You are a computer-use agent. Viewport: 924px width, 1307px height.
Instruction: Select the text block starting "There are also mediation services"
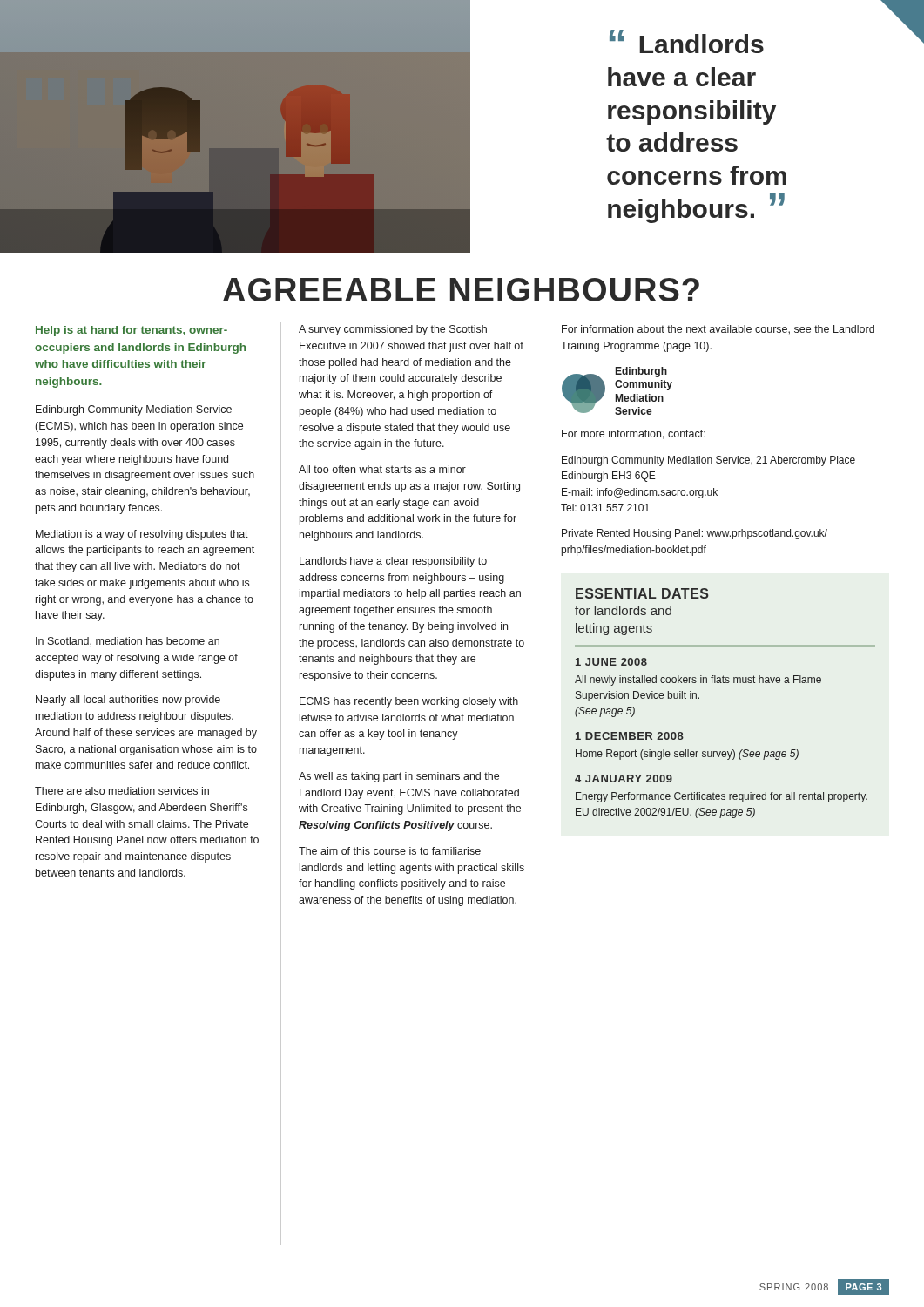click(x=147, y=832)
